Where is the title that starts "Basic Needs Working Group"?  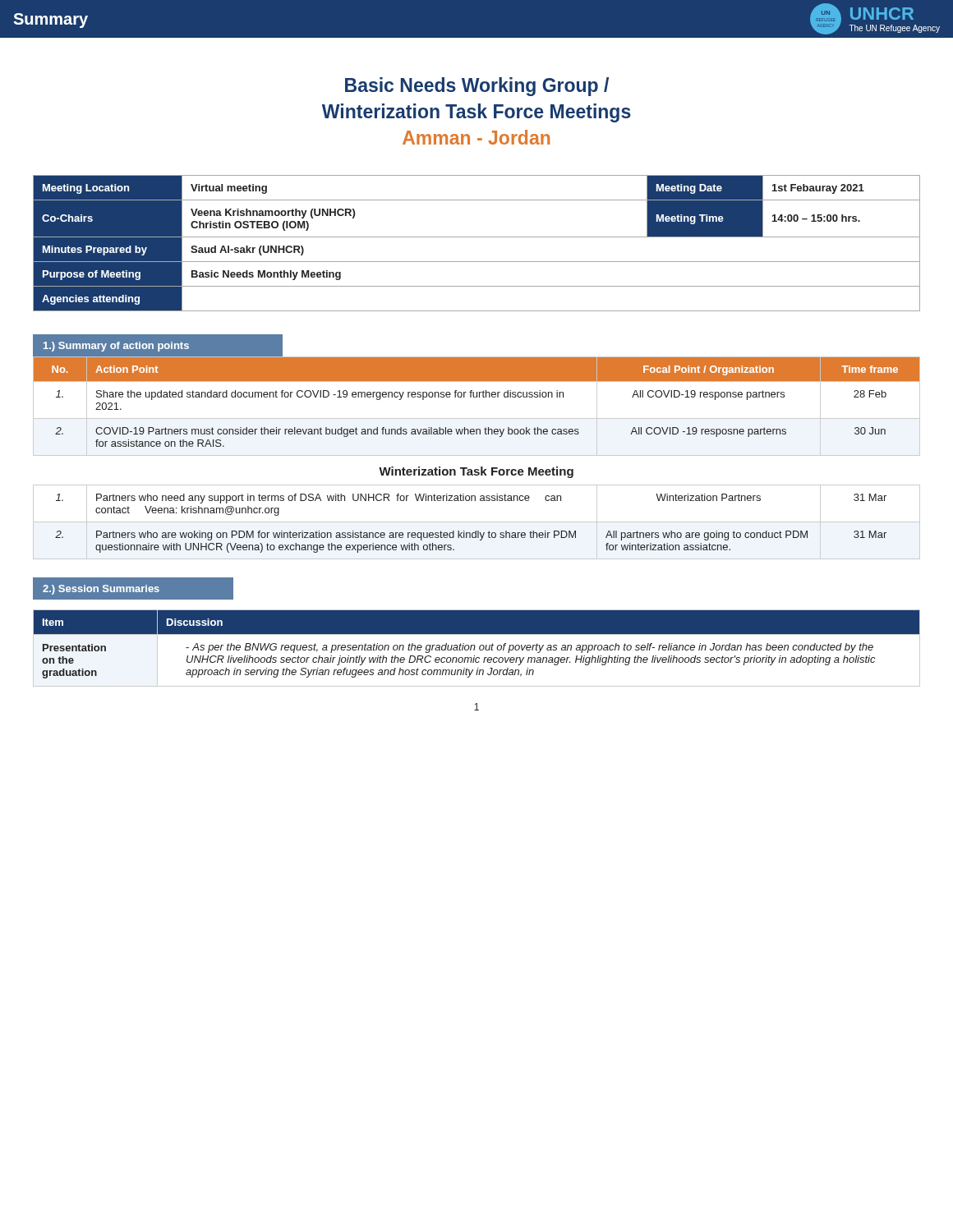coord(476,112)
